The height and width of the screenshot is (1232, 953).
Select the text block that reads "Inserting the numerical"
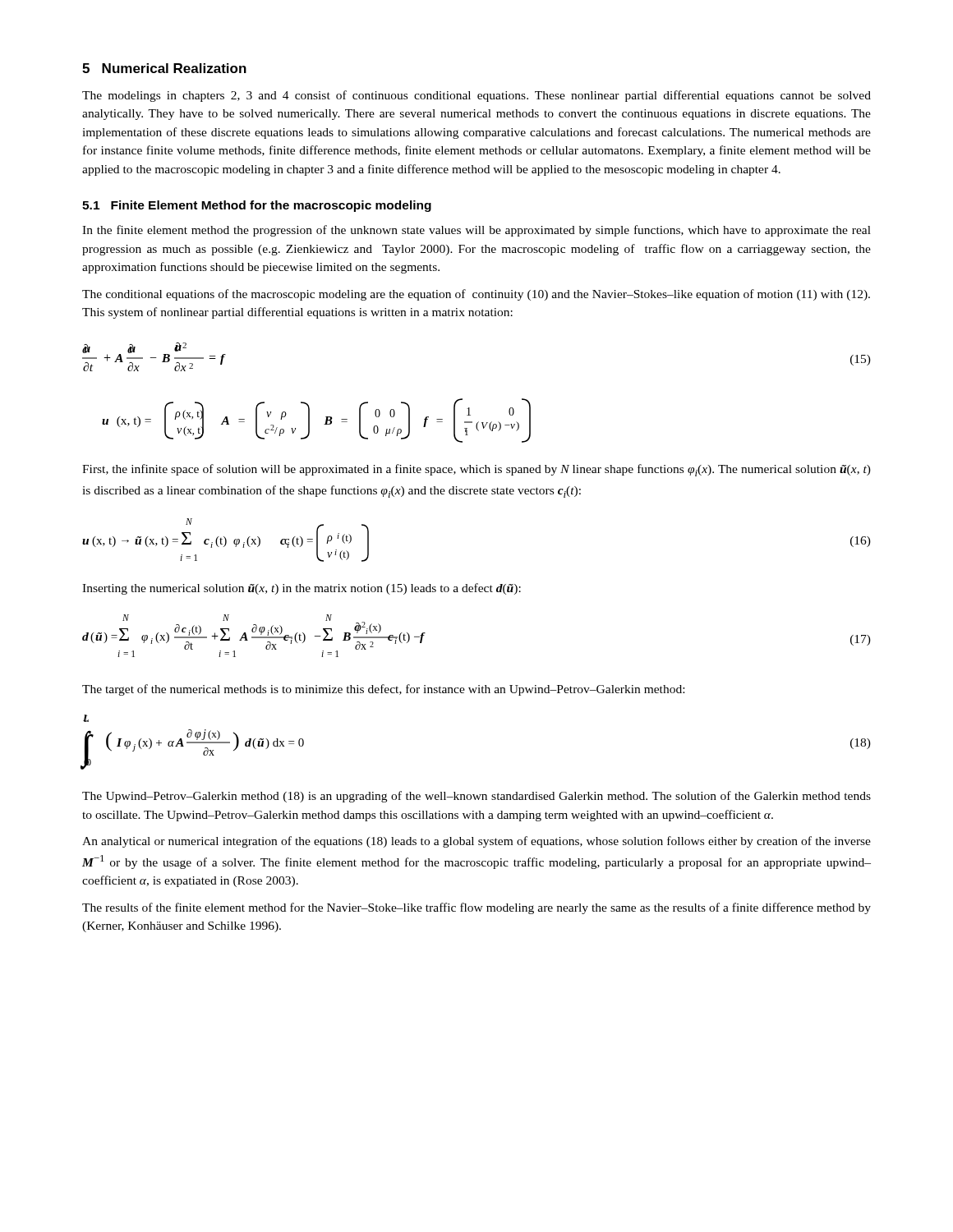coord(476,589)
